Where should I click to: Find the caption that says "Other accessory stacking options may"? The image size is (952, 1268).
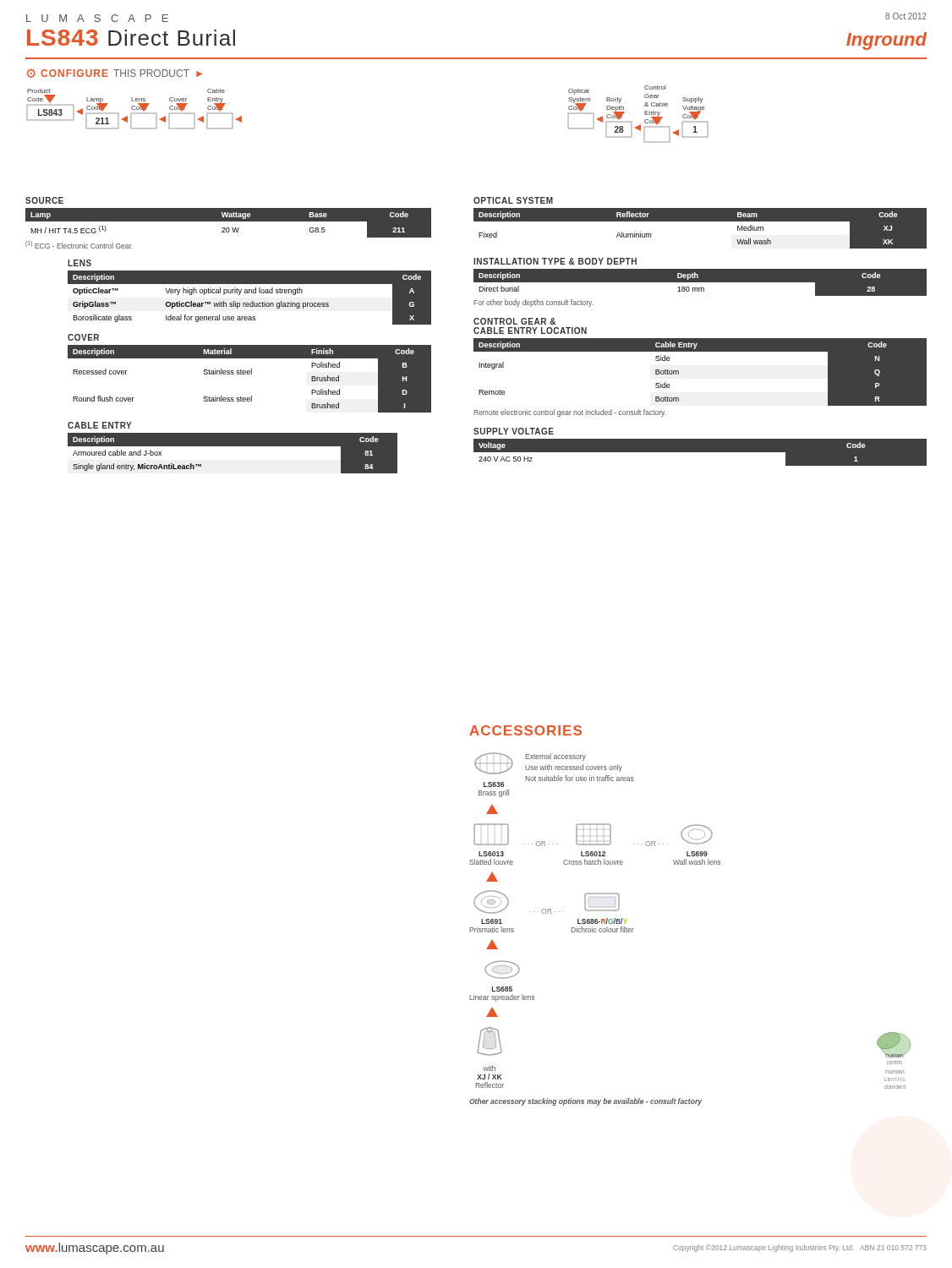point(585,1101)
